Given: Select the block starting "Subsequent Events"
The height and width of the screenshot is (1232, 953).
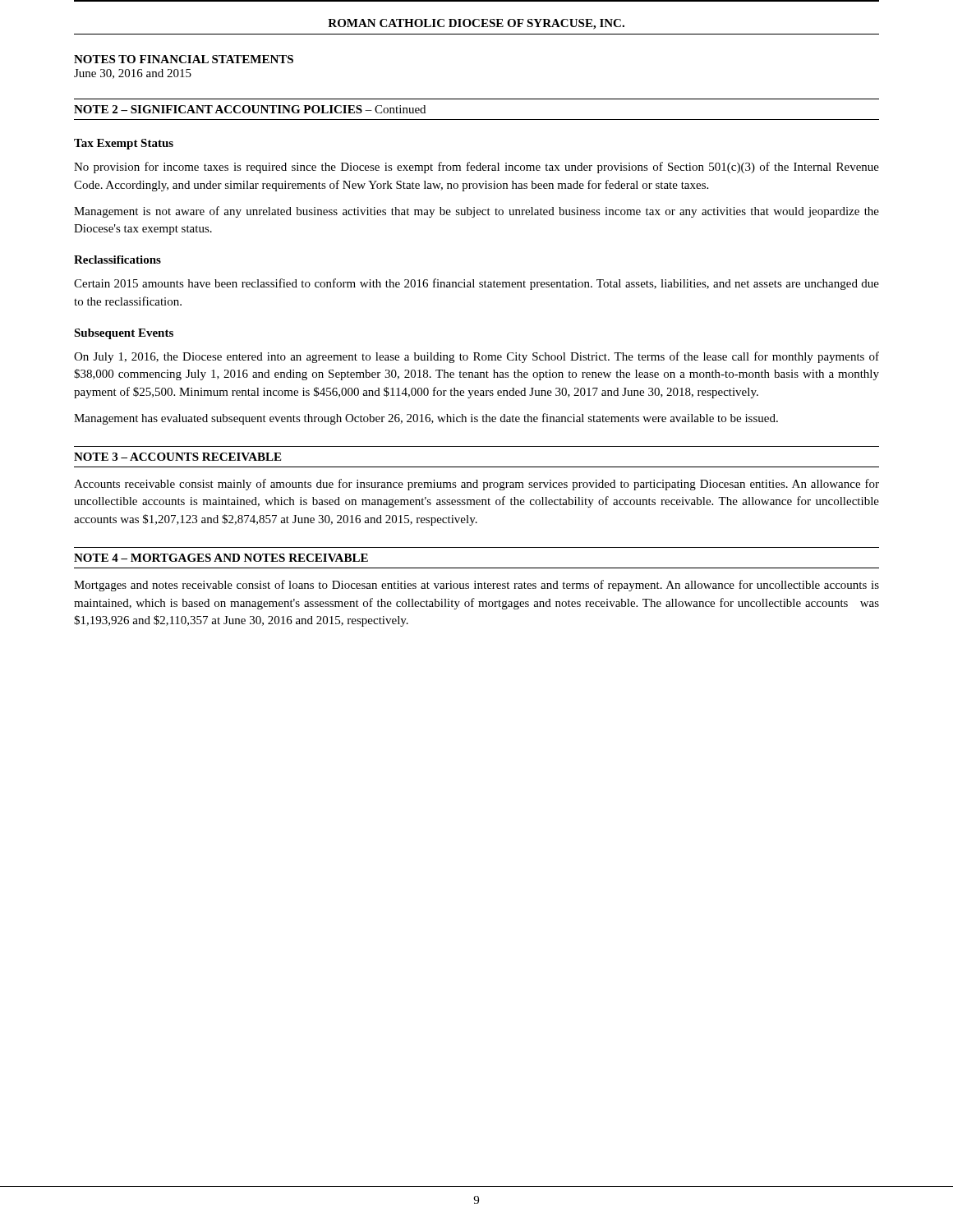Looking at the screenshot, I should 124,332.
